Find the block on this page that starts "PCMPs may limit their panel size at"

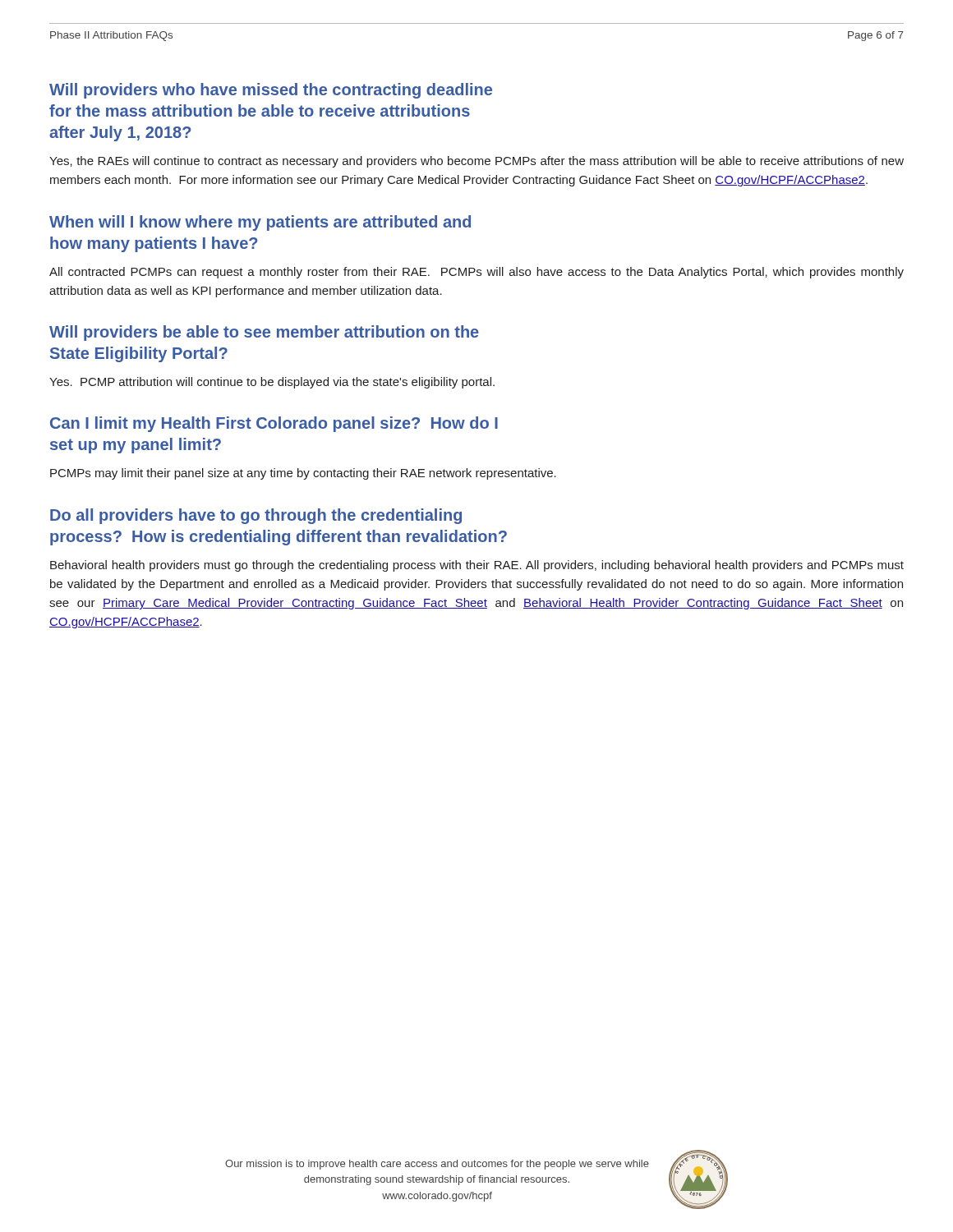pyautogui.click(x=303, y=473)
